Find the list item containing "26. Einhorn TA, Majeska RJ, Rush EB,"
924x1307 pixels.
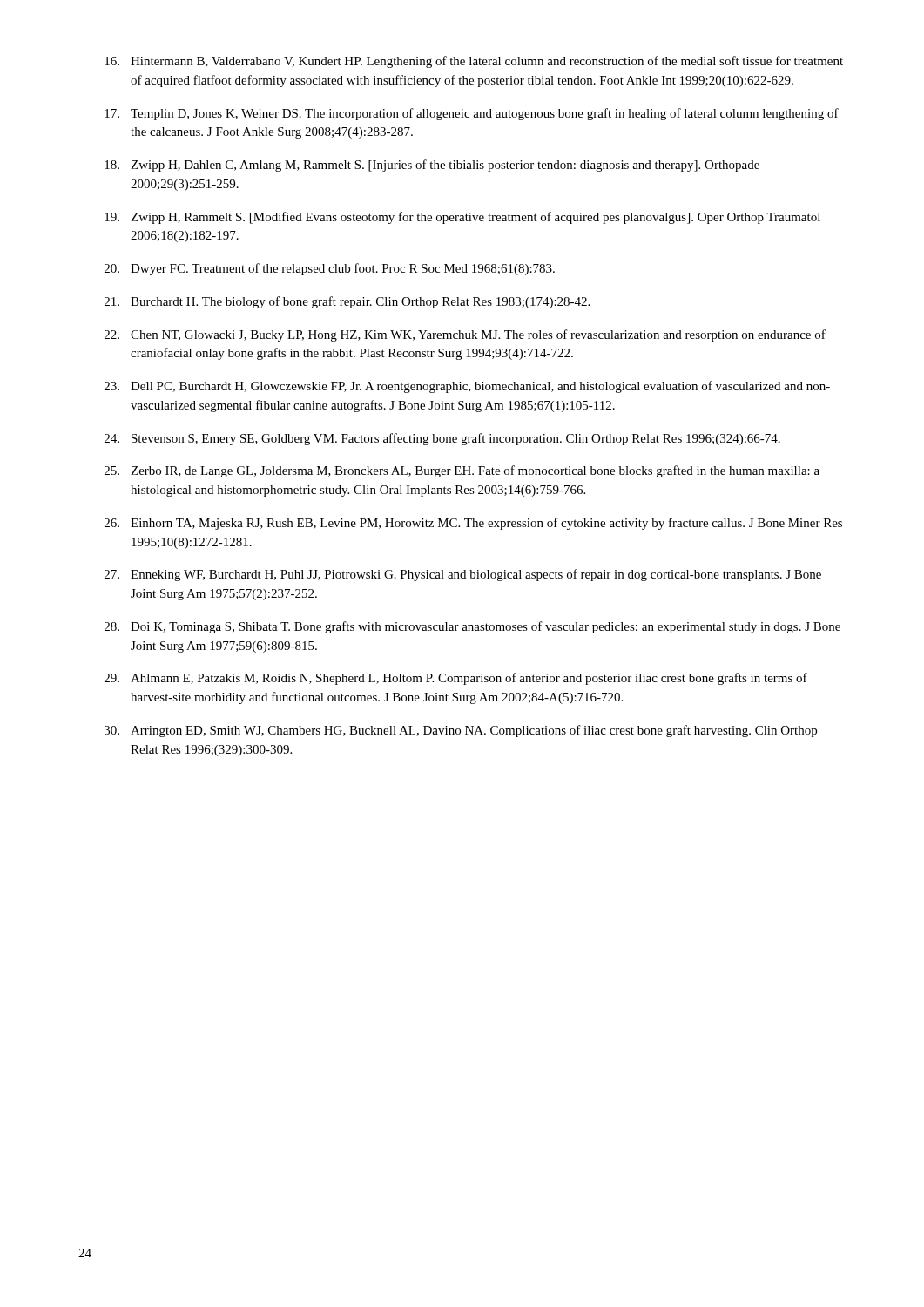click(x=462, y=533)
